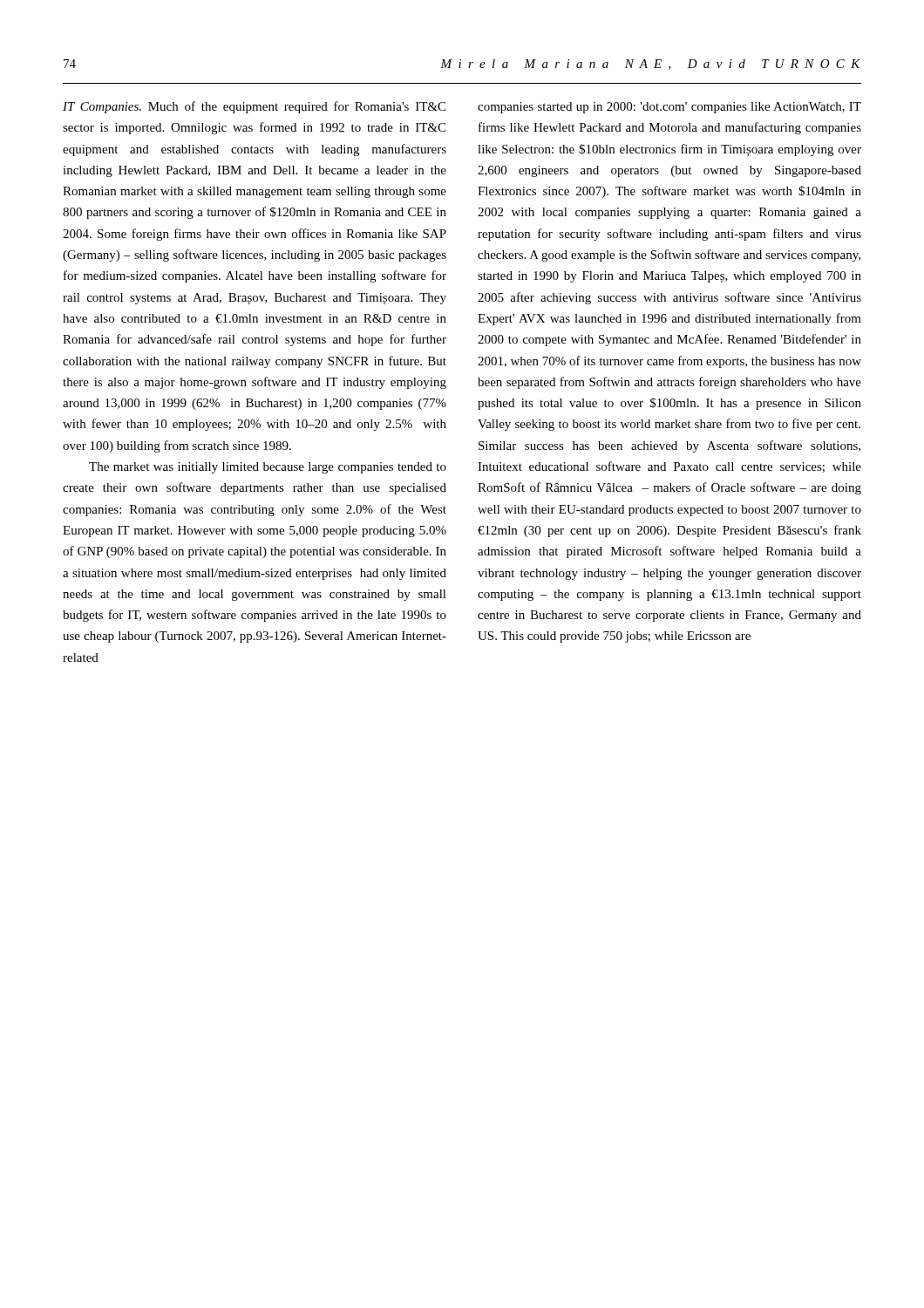This screenshot has width=924, height=1308.
Task: Click the passage that begins "companies started up"
Action: 669,371
